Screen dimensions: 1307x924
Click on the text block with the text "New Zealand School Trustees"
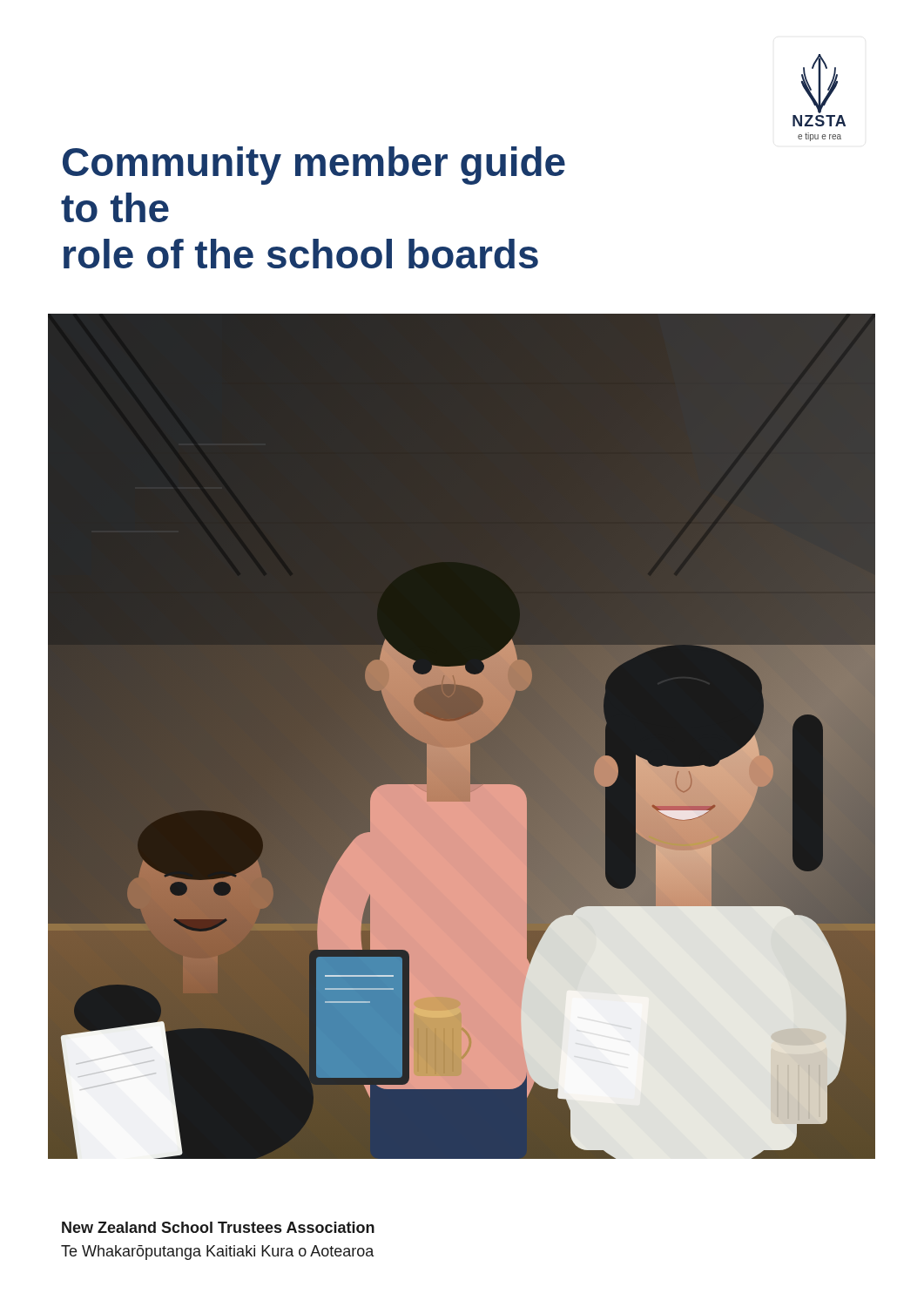click(x=218, y=1240)
